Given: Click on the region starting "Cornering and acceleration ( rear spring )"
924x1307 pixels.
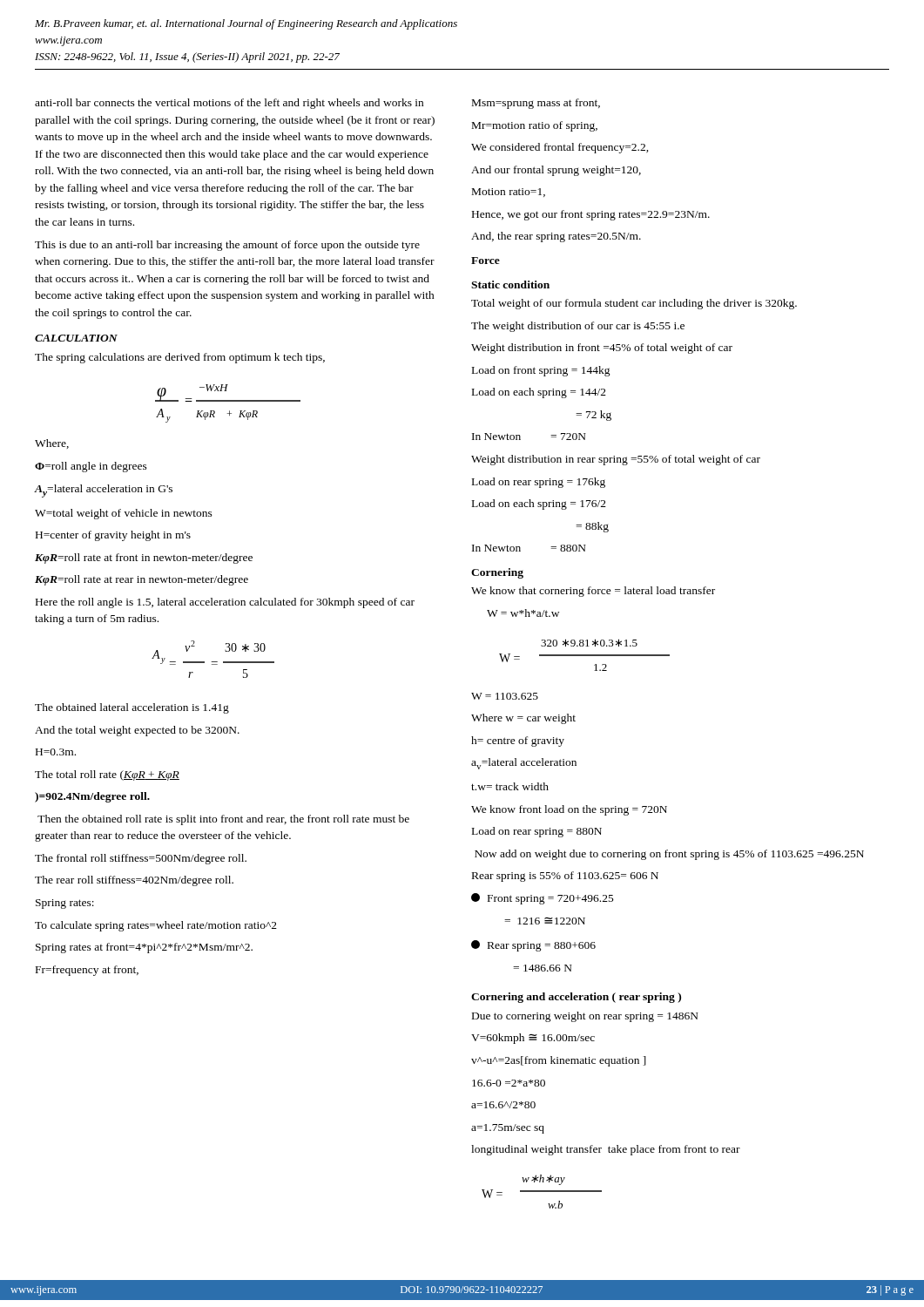Looking at the screenshot, I should tap(680, 997).
